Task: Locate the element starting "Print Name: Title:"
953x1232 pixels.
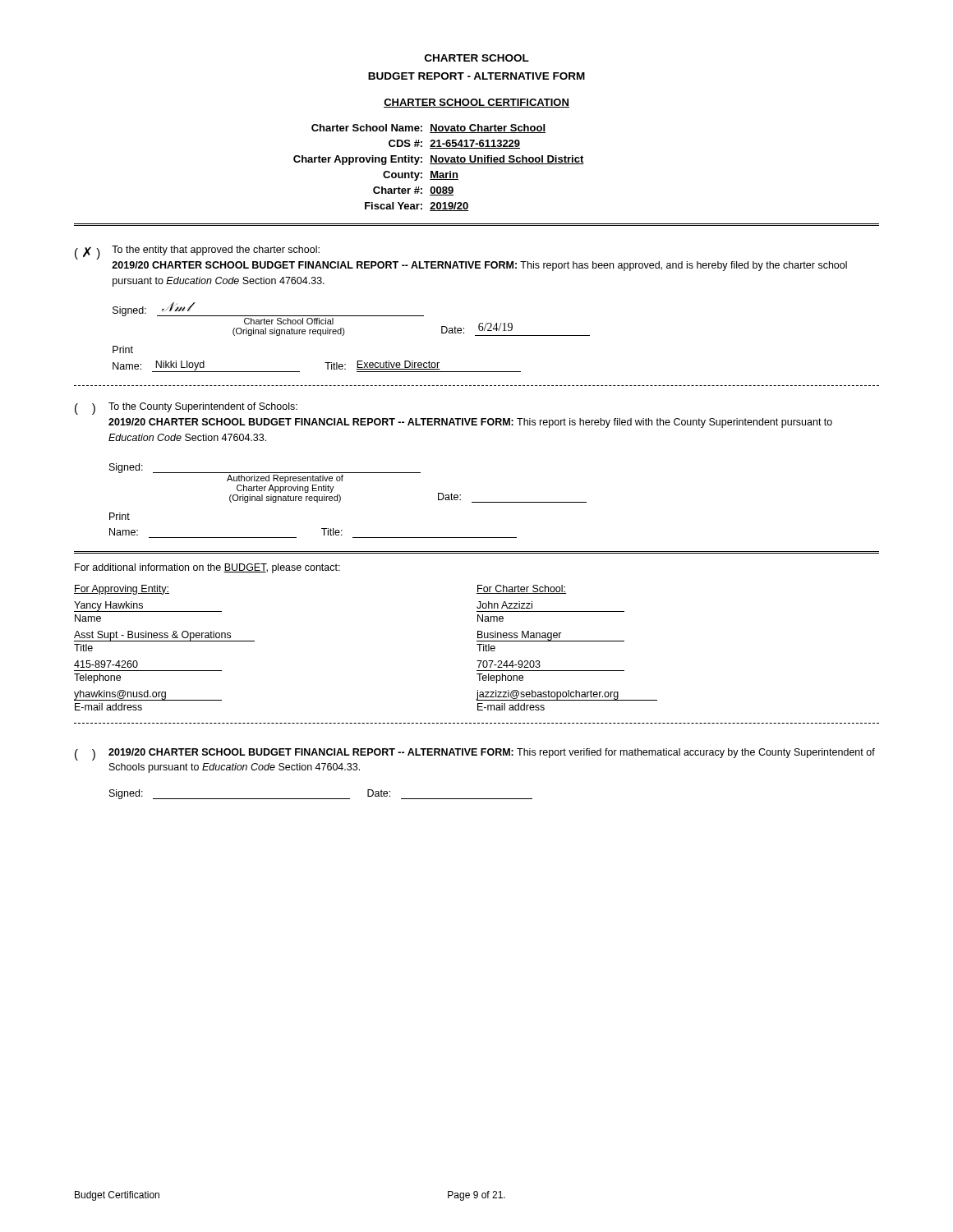Action: [x=313, y=524]
